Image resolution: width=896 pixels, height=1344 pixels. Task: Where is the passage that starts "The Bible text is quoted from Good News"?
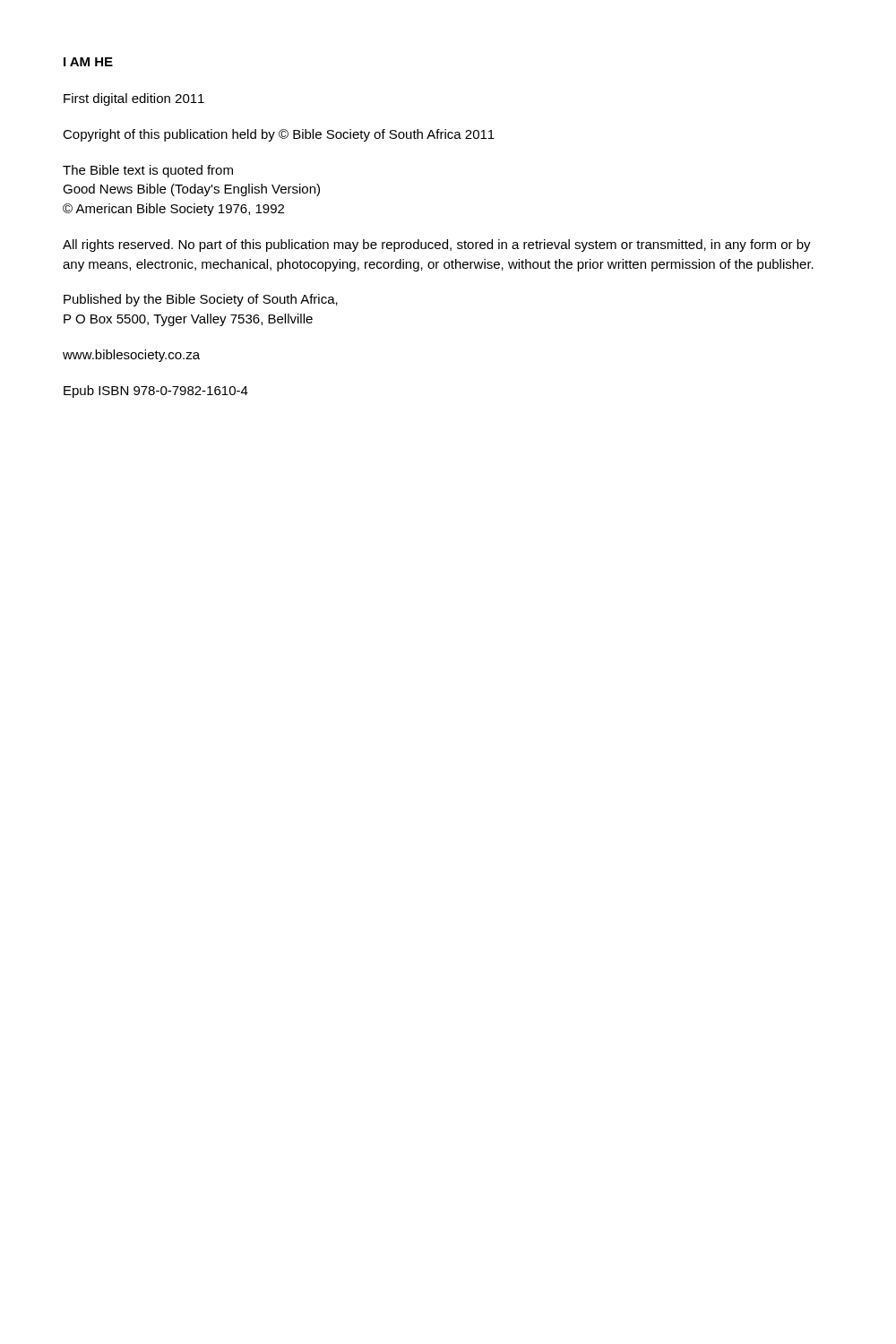point(192,189)
